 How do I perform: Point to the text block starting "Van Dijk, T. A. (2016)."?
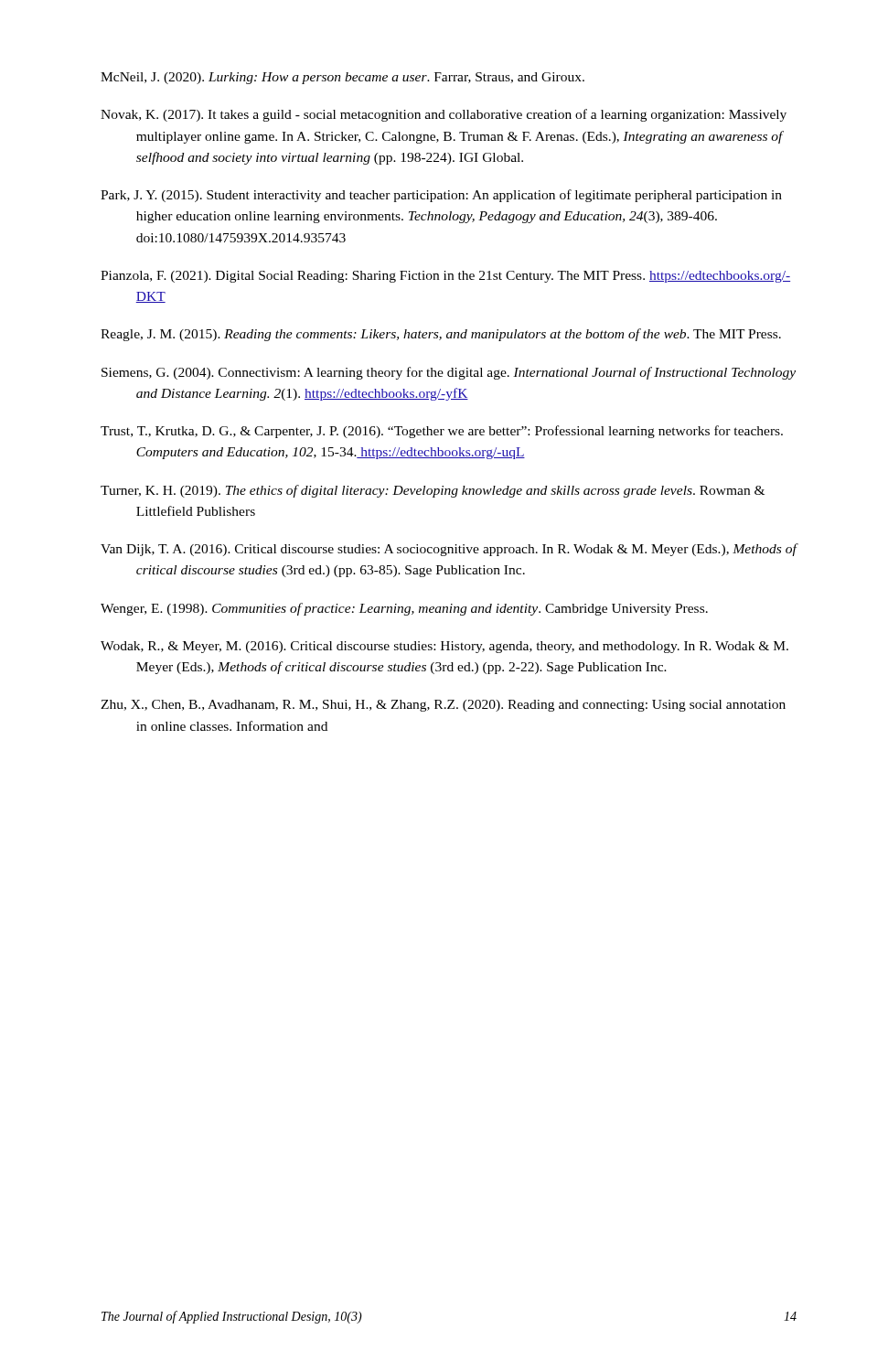pyautogui.click(x=448, y=559)
